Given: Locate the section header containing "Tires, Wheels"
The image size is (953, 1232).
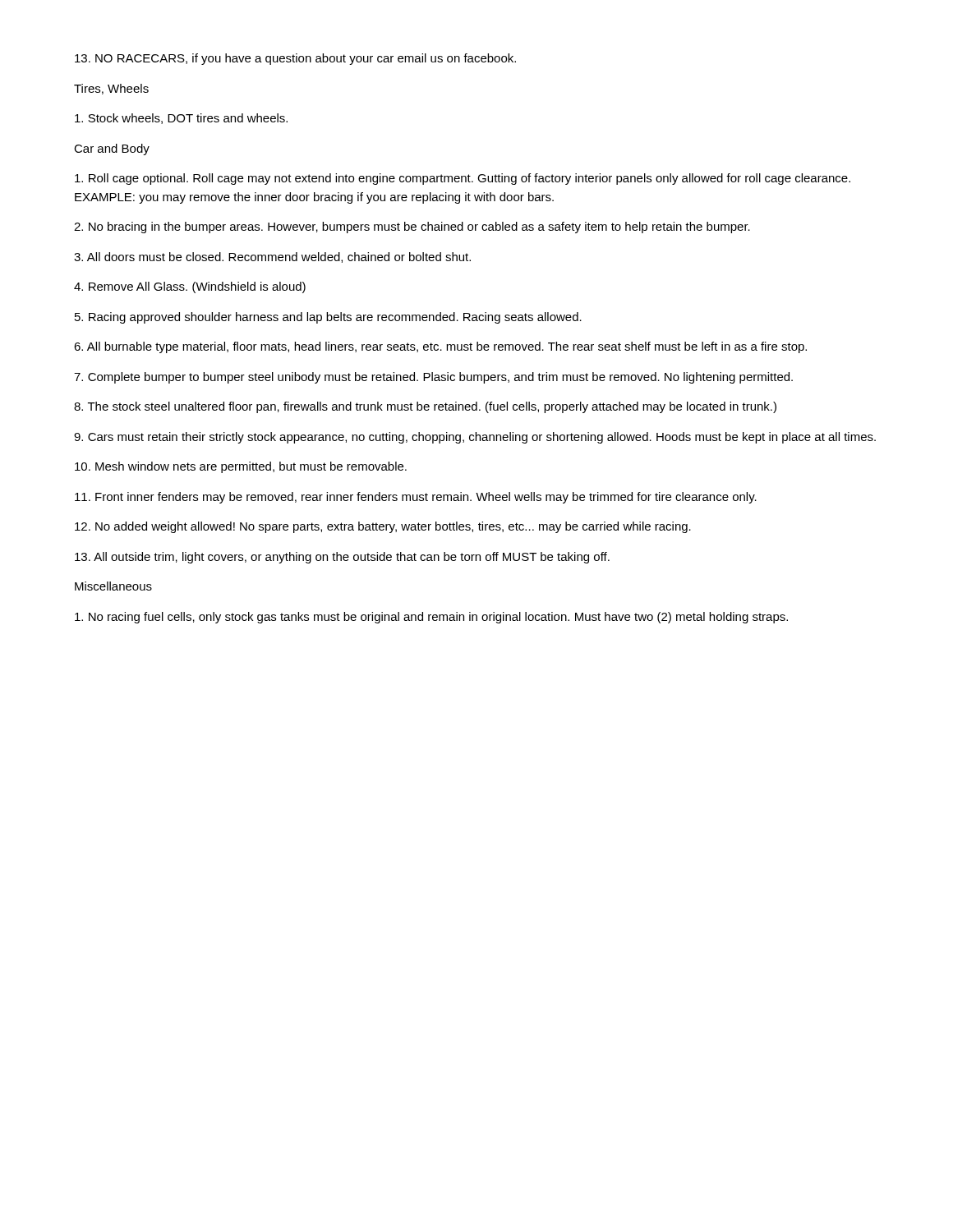Looking at the screenshot, I should coord(111,88).
